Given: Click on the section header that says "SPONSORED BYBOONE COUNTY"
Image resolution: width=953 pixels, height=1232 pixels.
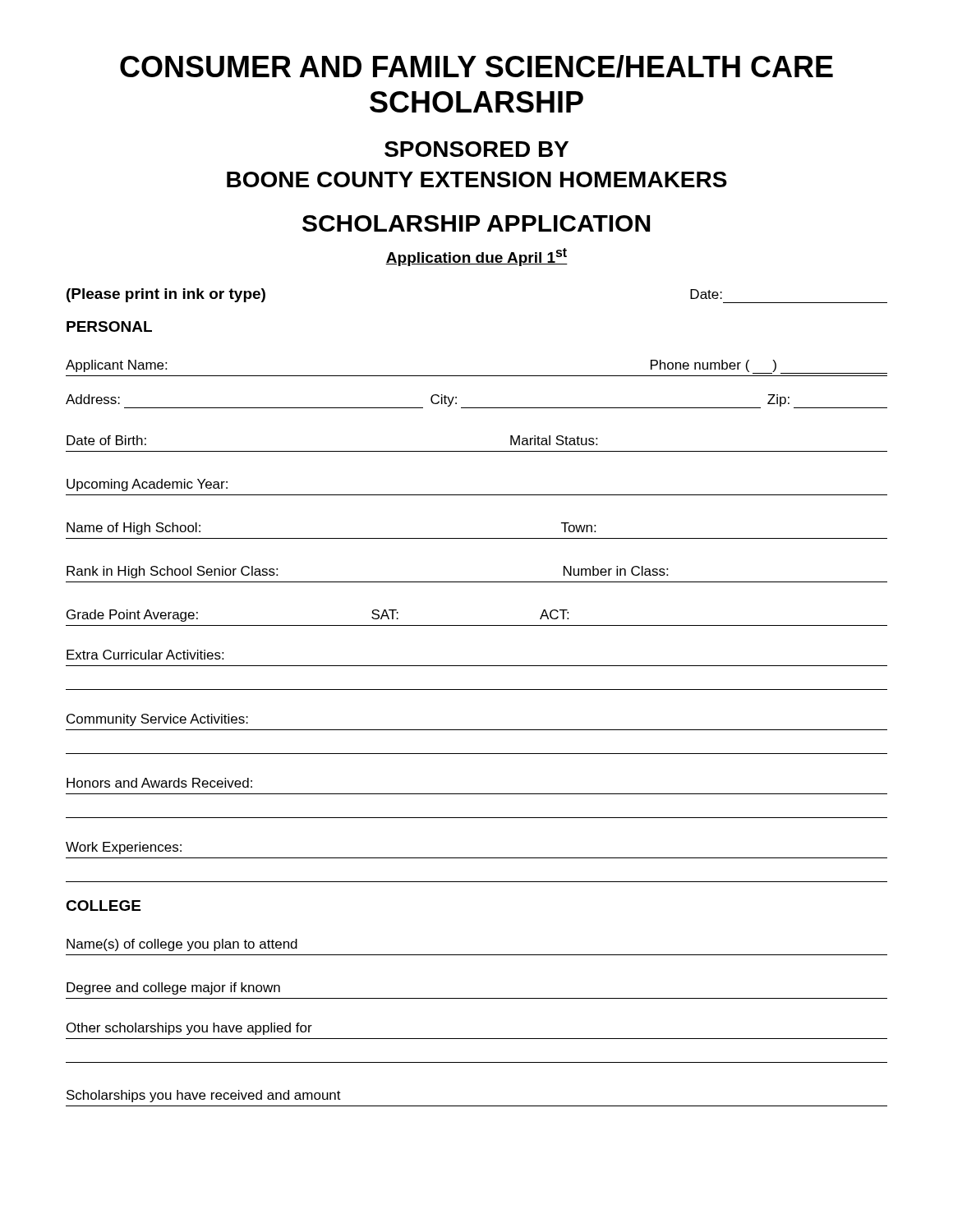Looking at the screenshot, I should [476, 165].
